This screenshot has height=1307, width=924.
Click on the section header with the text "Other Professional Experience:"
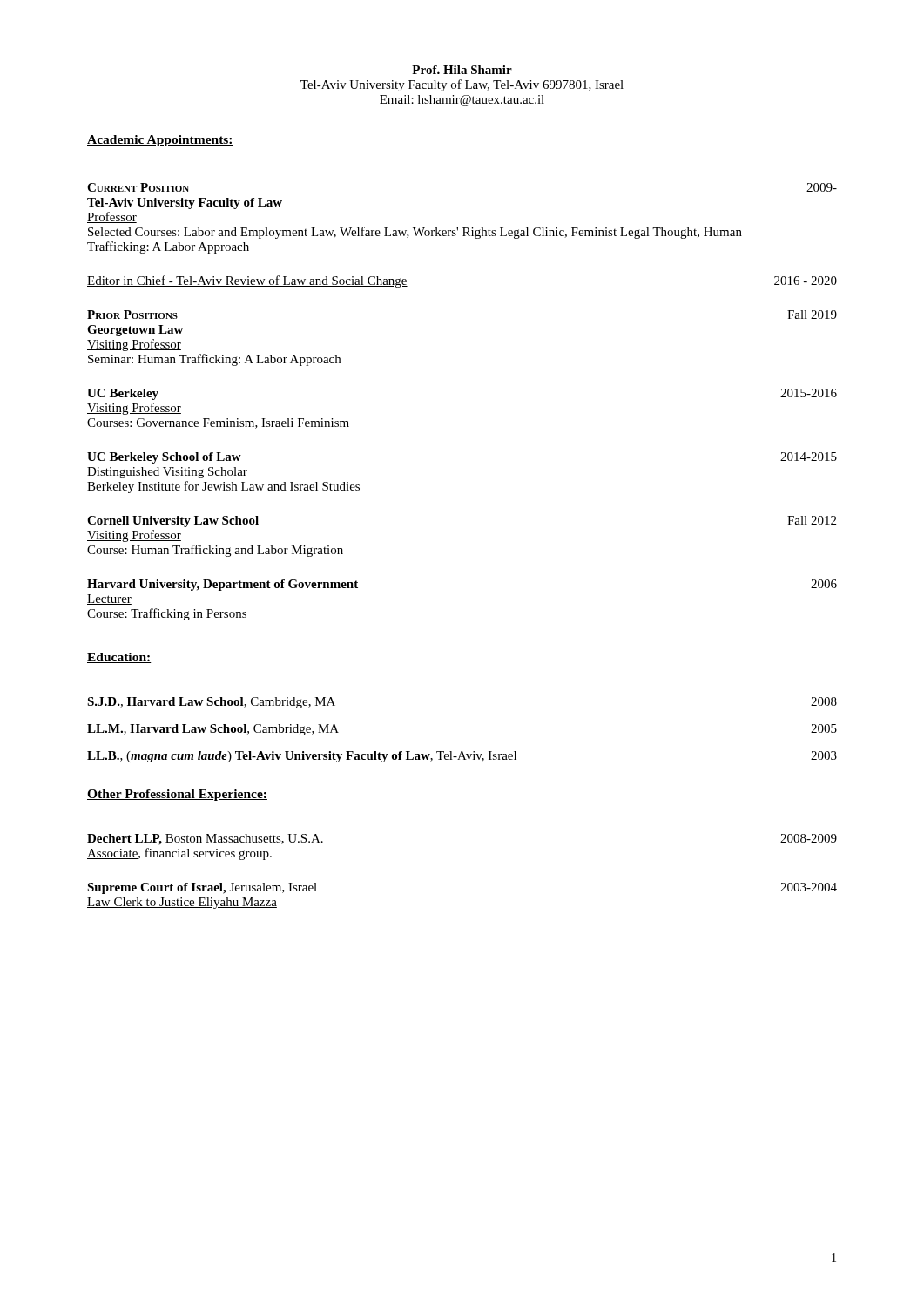177,794
